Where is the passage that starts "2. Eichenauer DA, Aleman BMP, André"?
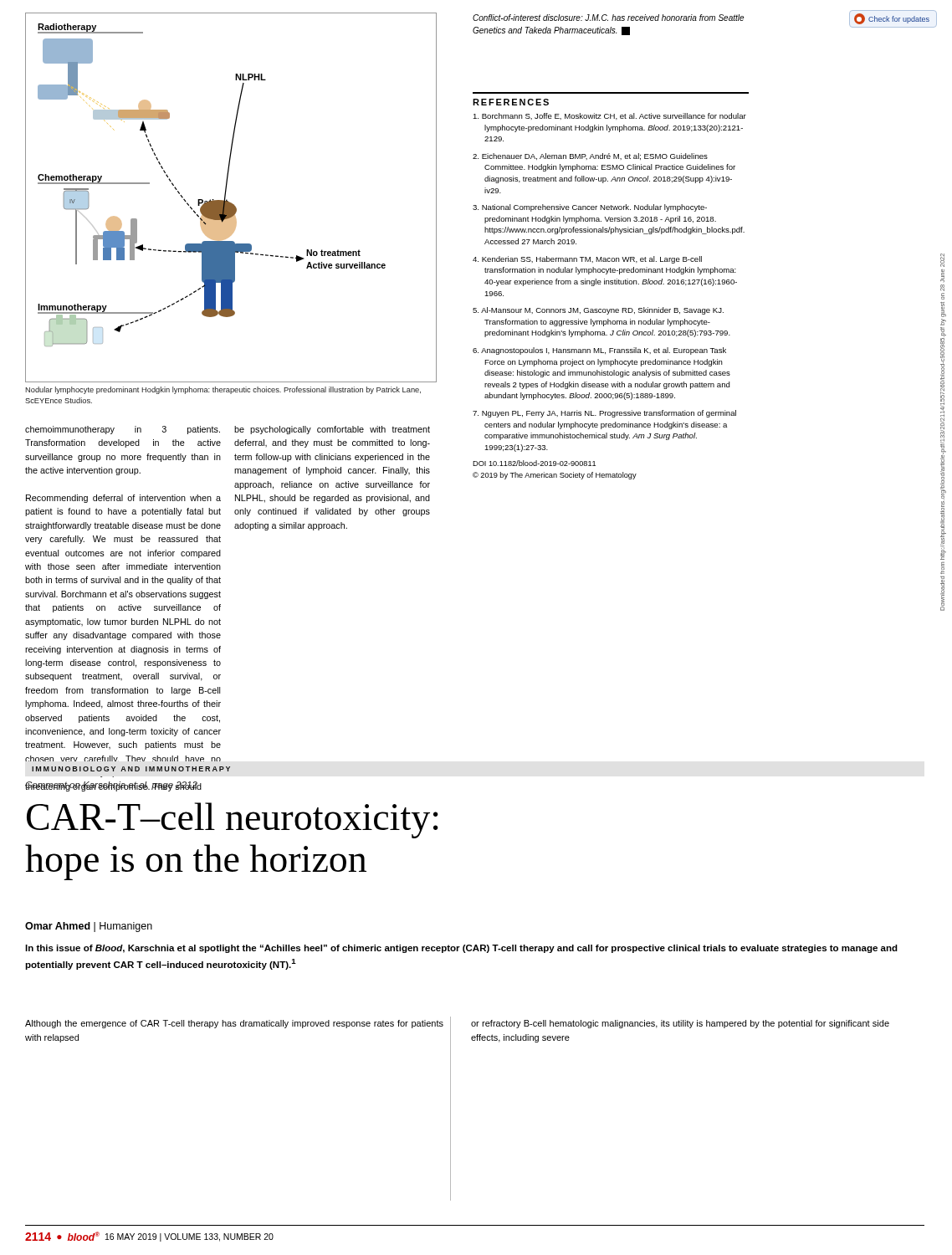The image size is (952, 1255). point(604,173)
